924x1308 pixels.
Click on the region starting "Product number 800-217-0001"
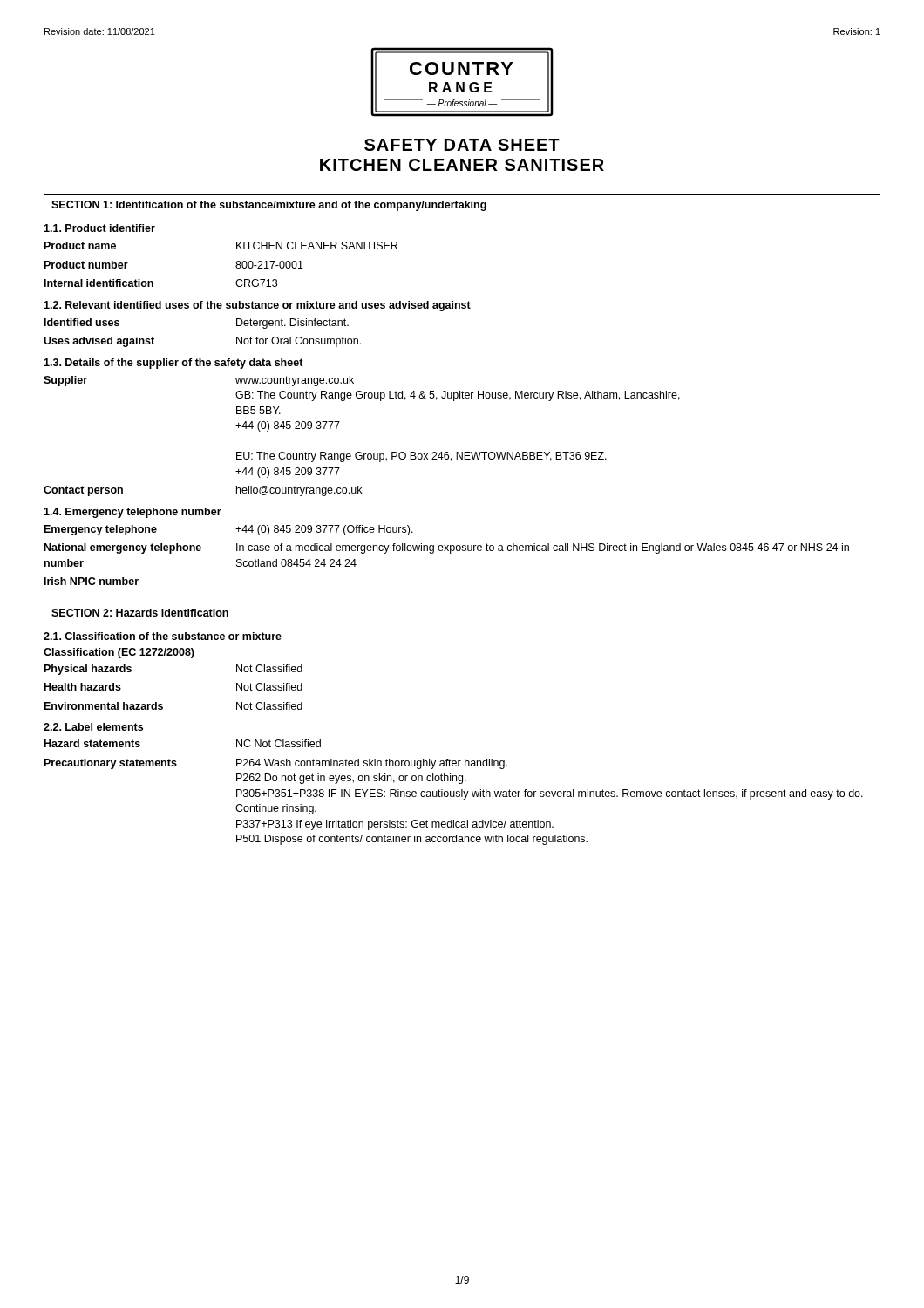91,264
